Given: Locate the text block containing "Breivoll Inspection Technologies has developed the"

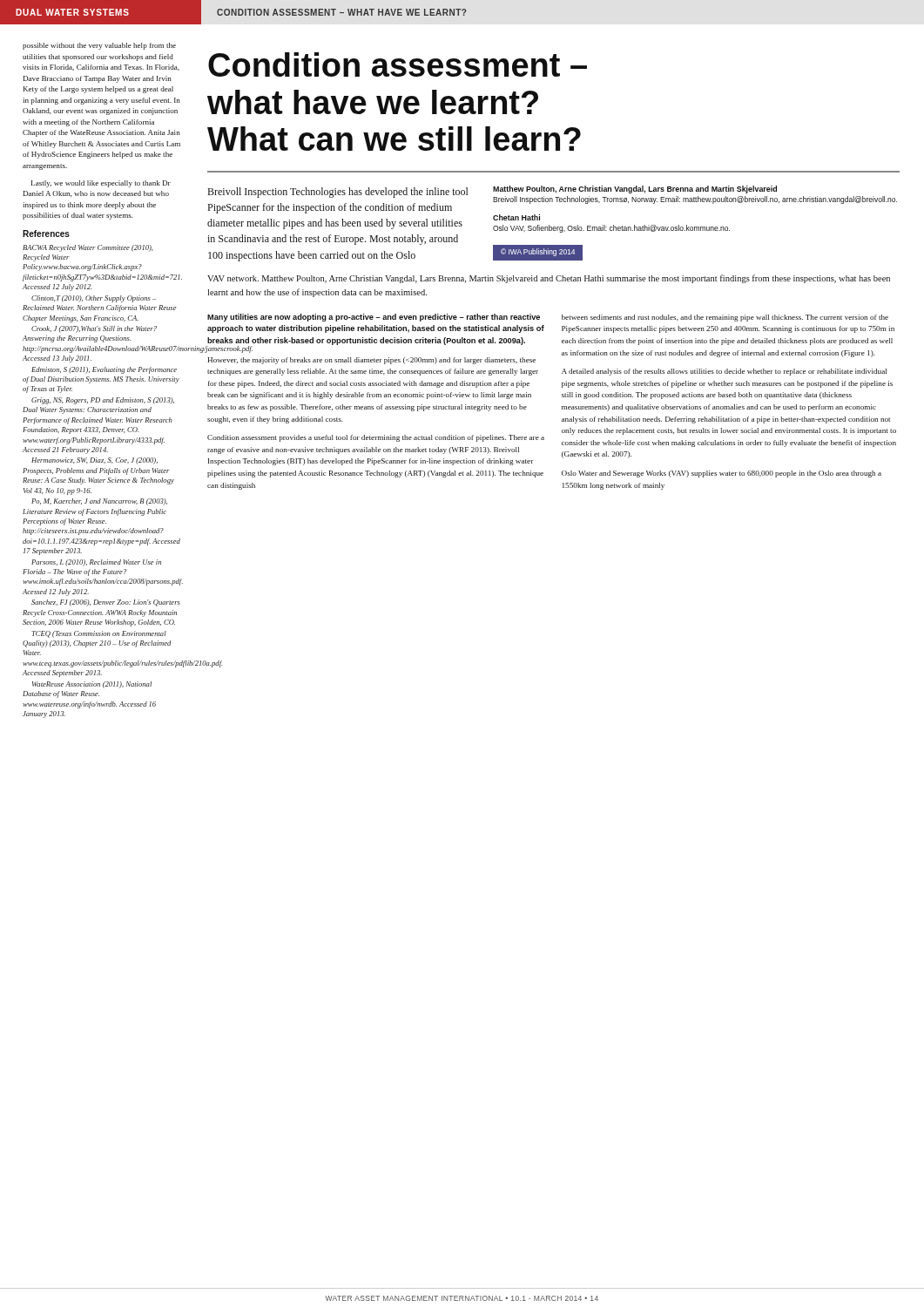Looking at the screenshot, I should tap(338, 223).
